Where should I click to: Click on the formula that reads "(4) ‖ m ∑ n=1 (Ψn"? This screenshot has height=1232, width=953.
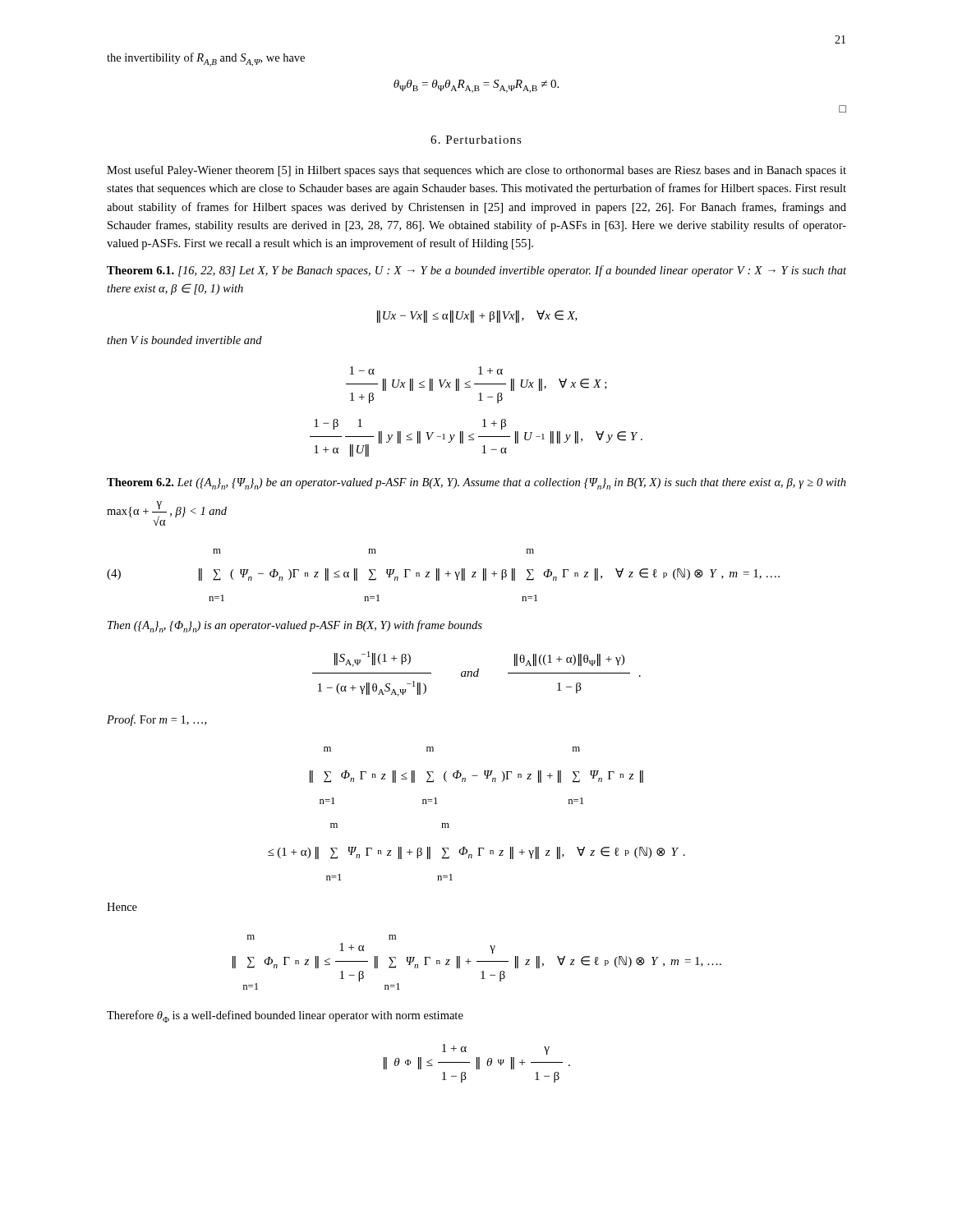click(x=476, y=574)
